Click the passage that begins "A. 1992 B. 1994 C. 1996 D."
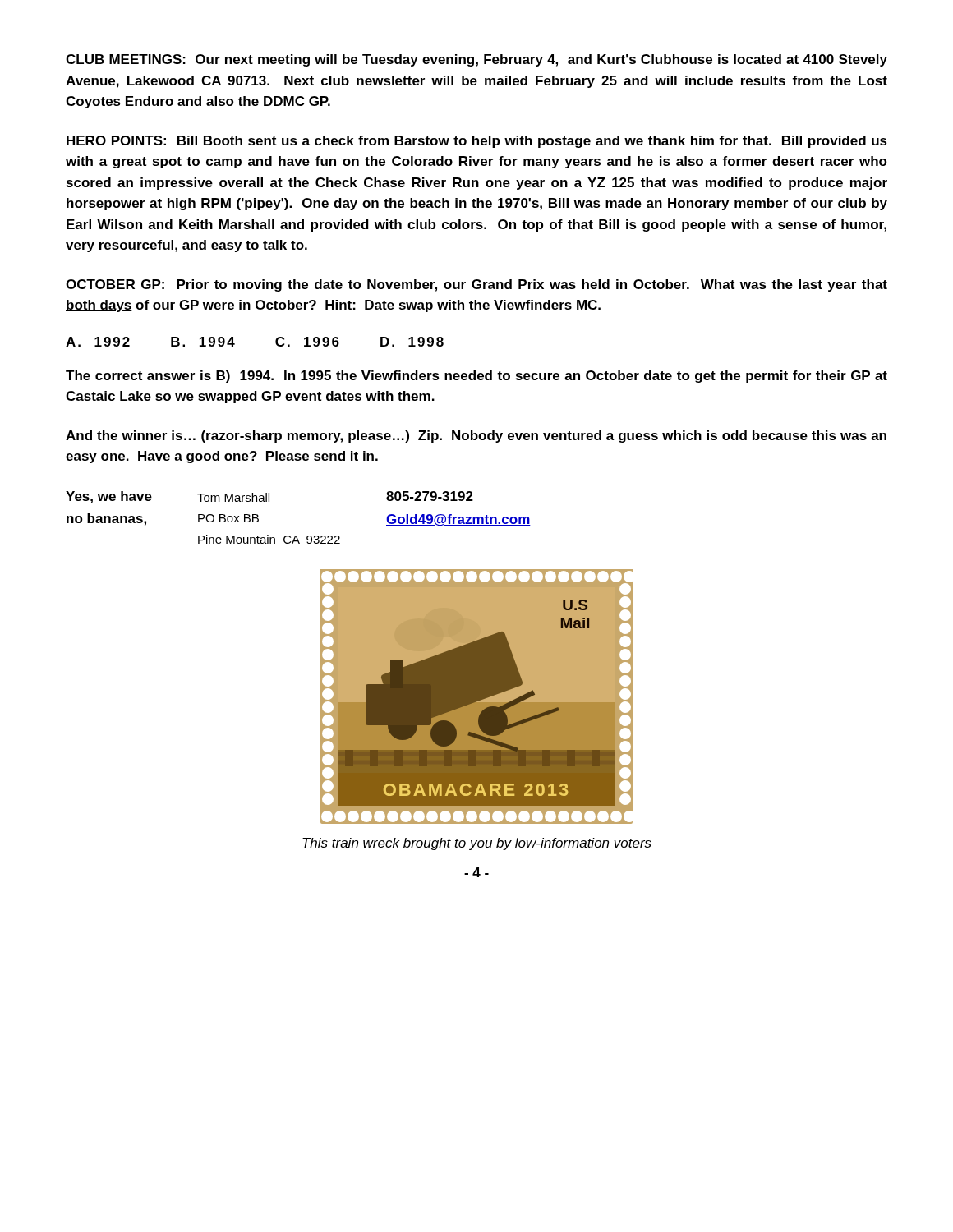 [116, 342]
